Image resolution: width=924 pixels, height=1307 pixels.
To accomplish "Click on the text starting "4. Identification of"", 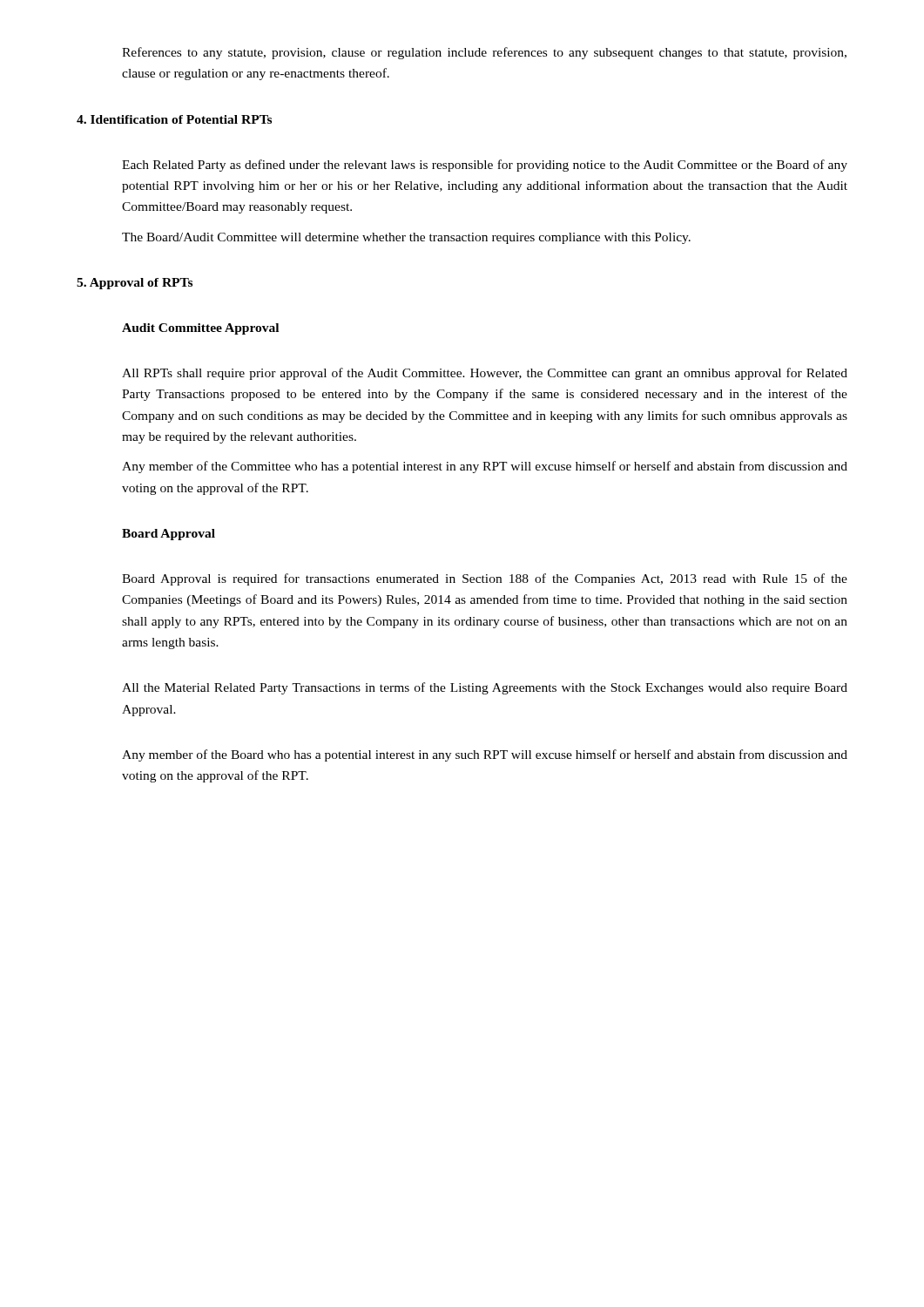I will coord(174,119).
